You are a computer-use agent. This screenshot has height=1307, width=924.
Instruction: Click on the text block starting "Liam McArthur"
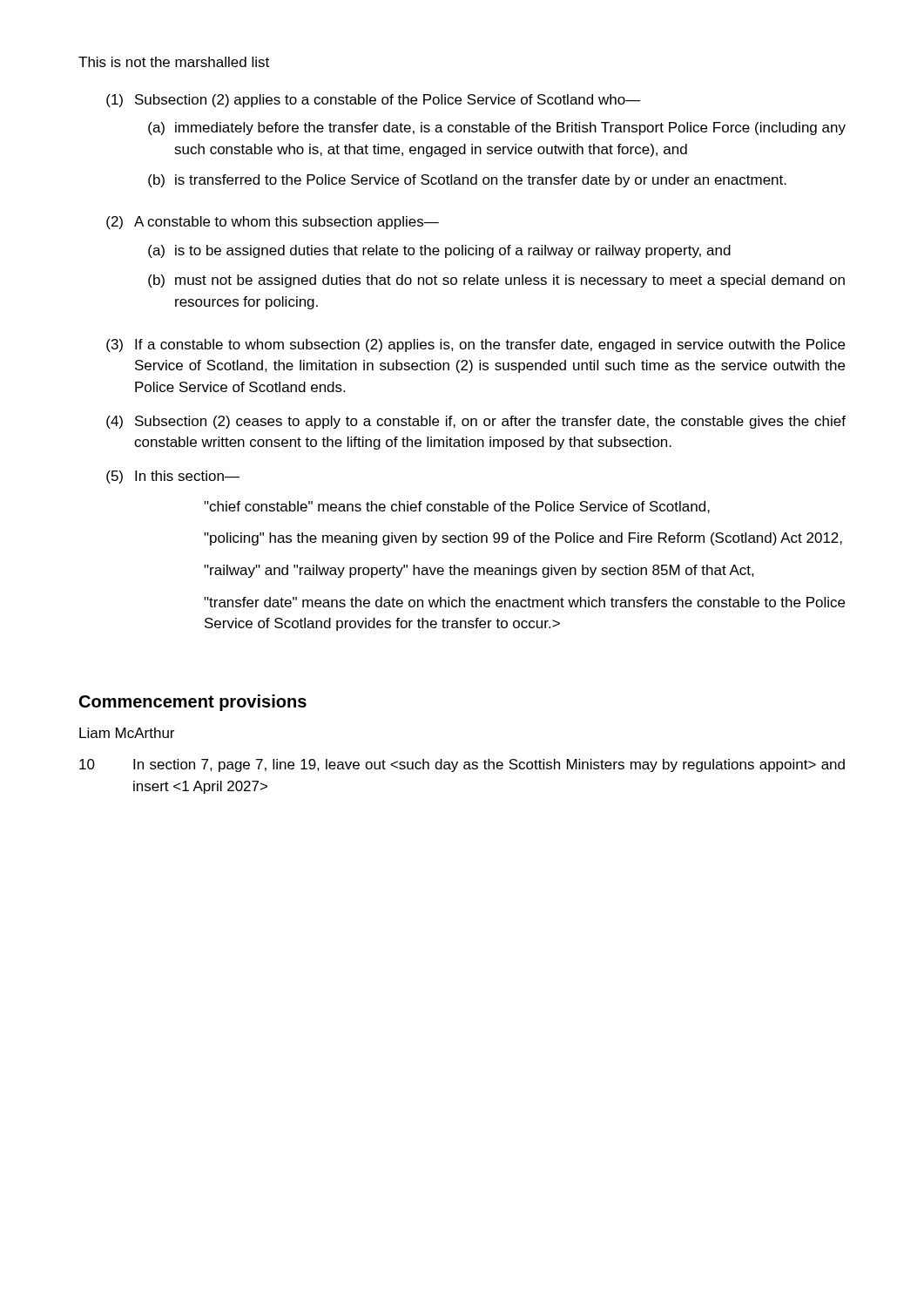point(126,733)
